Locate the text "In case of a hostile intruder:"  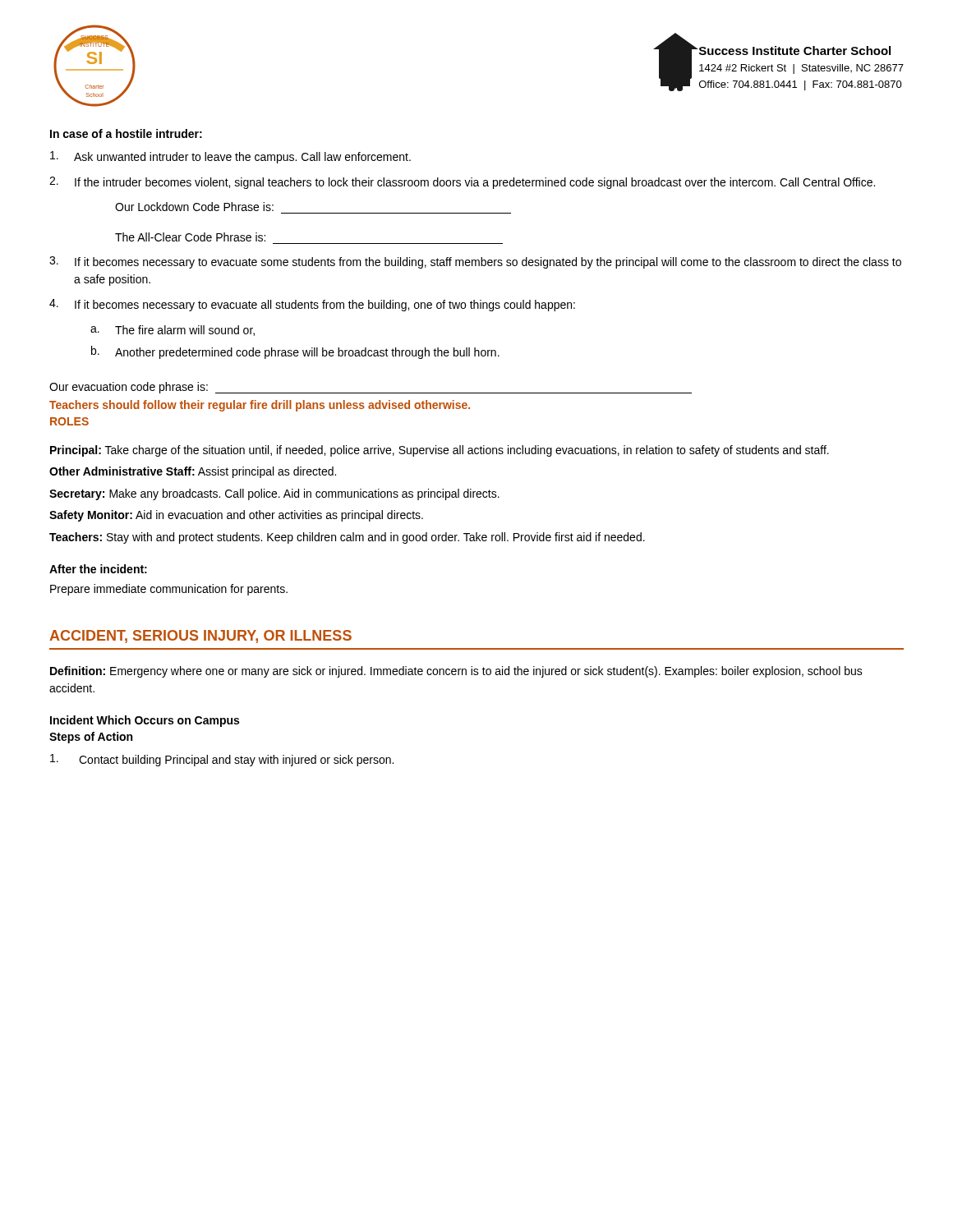click(126, 134)
